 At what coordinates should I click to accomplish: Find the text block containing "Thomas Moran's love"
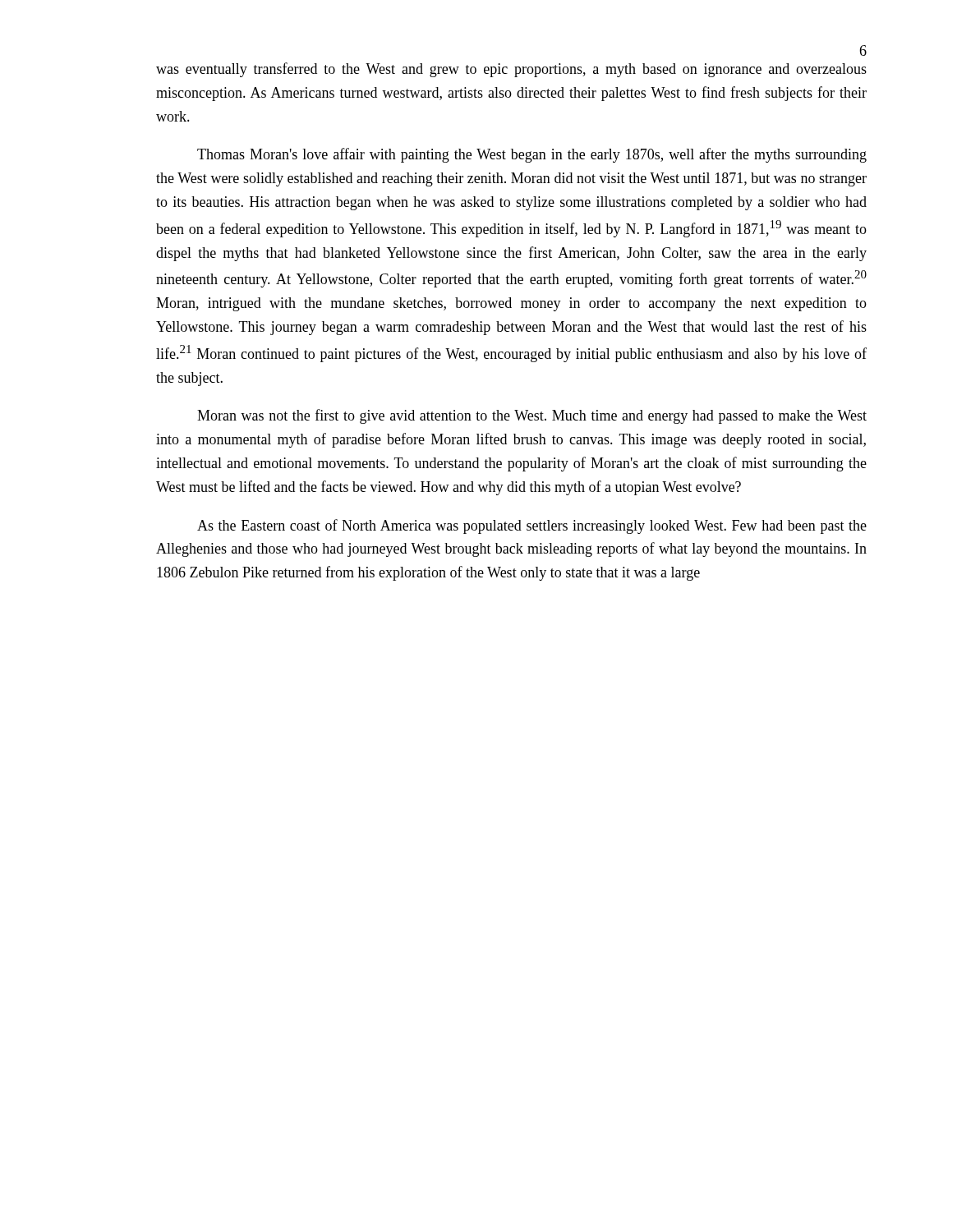pos(511,266)
